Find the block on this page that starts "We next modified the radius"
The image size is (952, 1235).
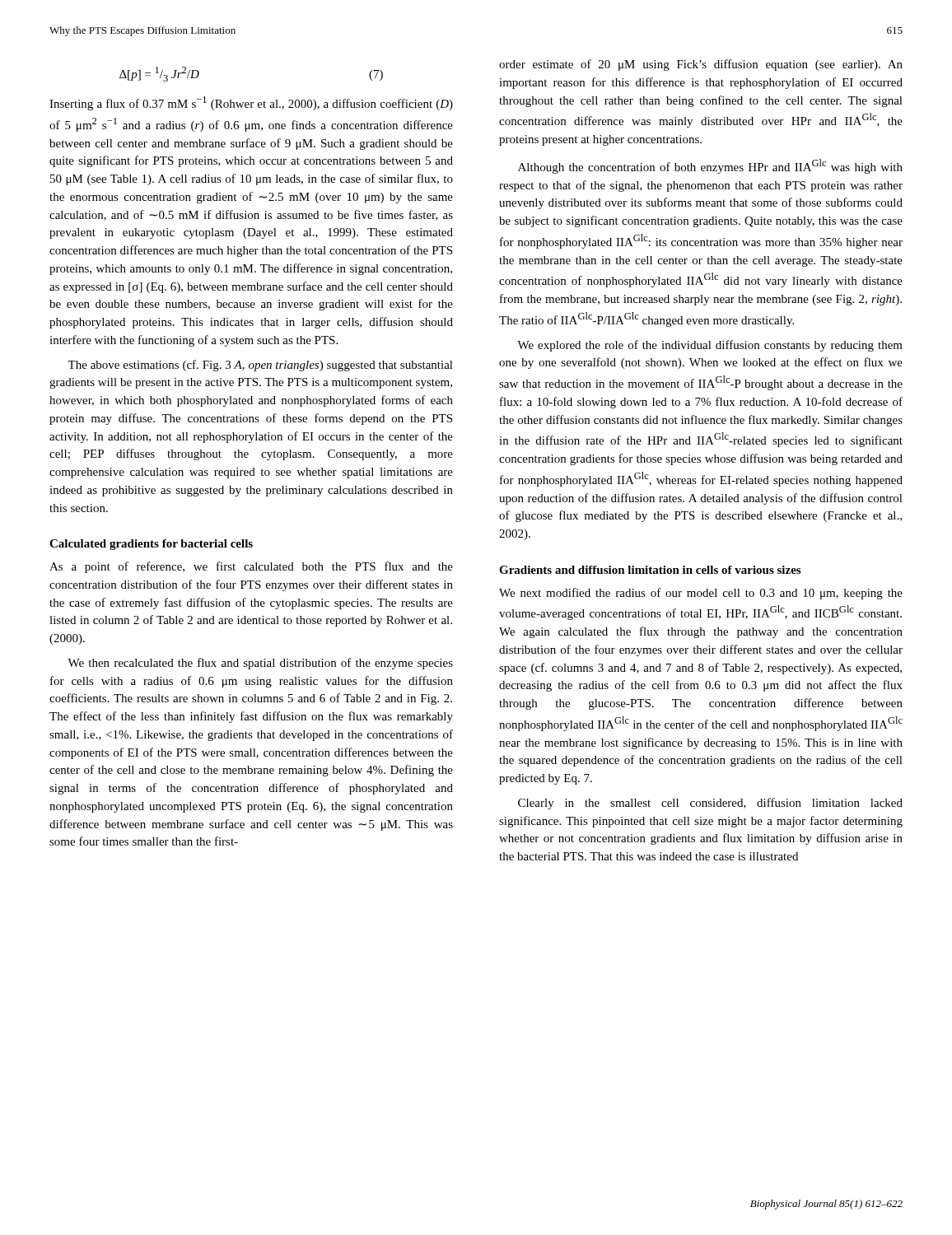click(x=701, y=725)
